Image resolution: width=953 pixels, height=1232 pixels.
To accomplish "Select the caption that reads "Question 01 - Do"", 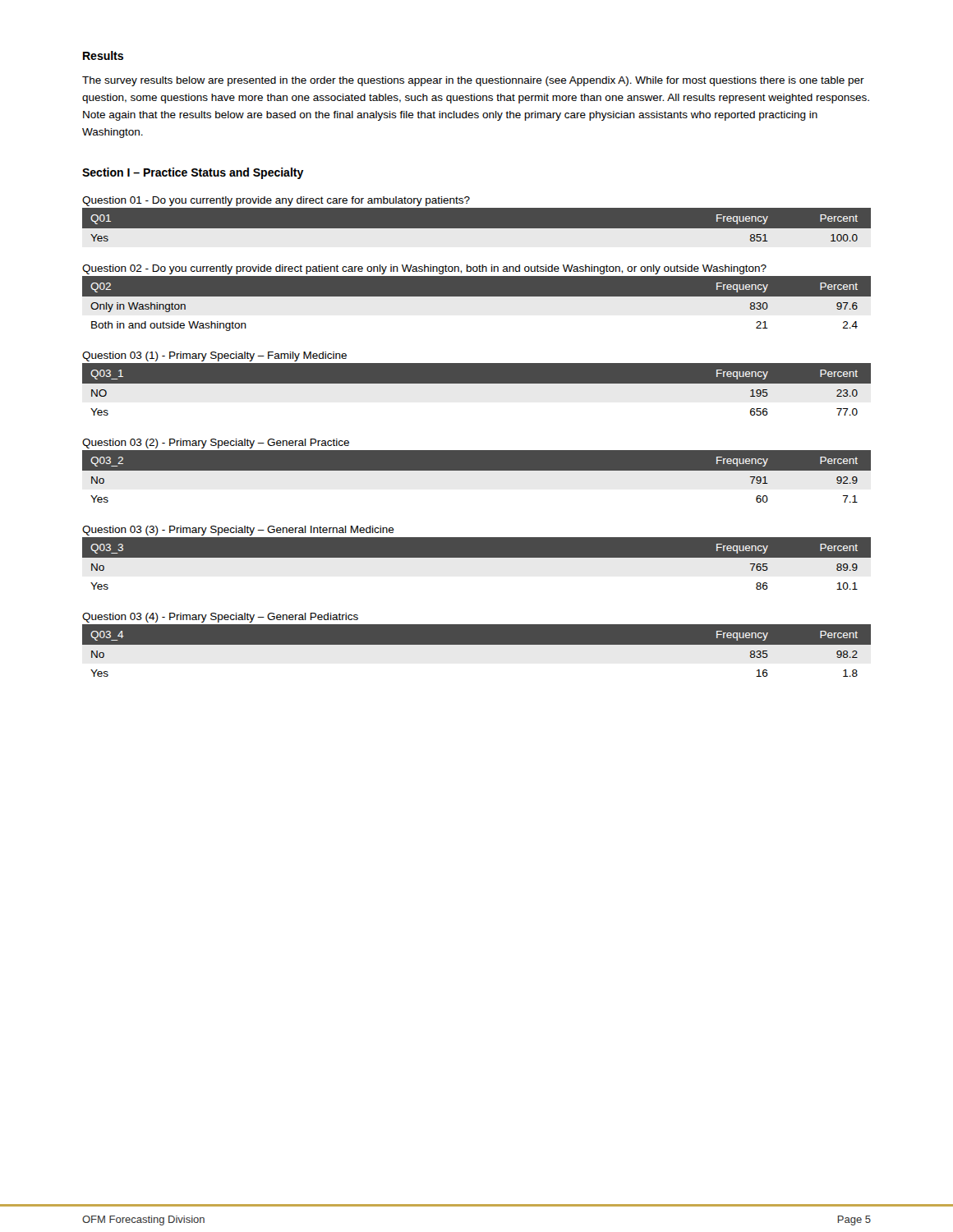I will 276,200.
